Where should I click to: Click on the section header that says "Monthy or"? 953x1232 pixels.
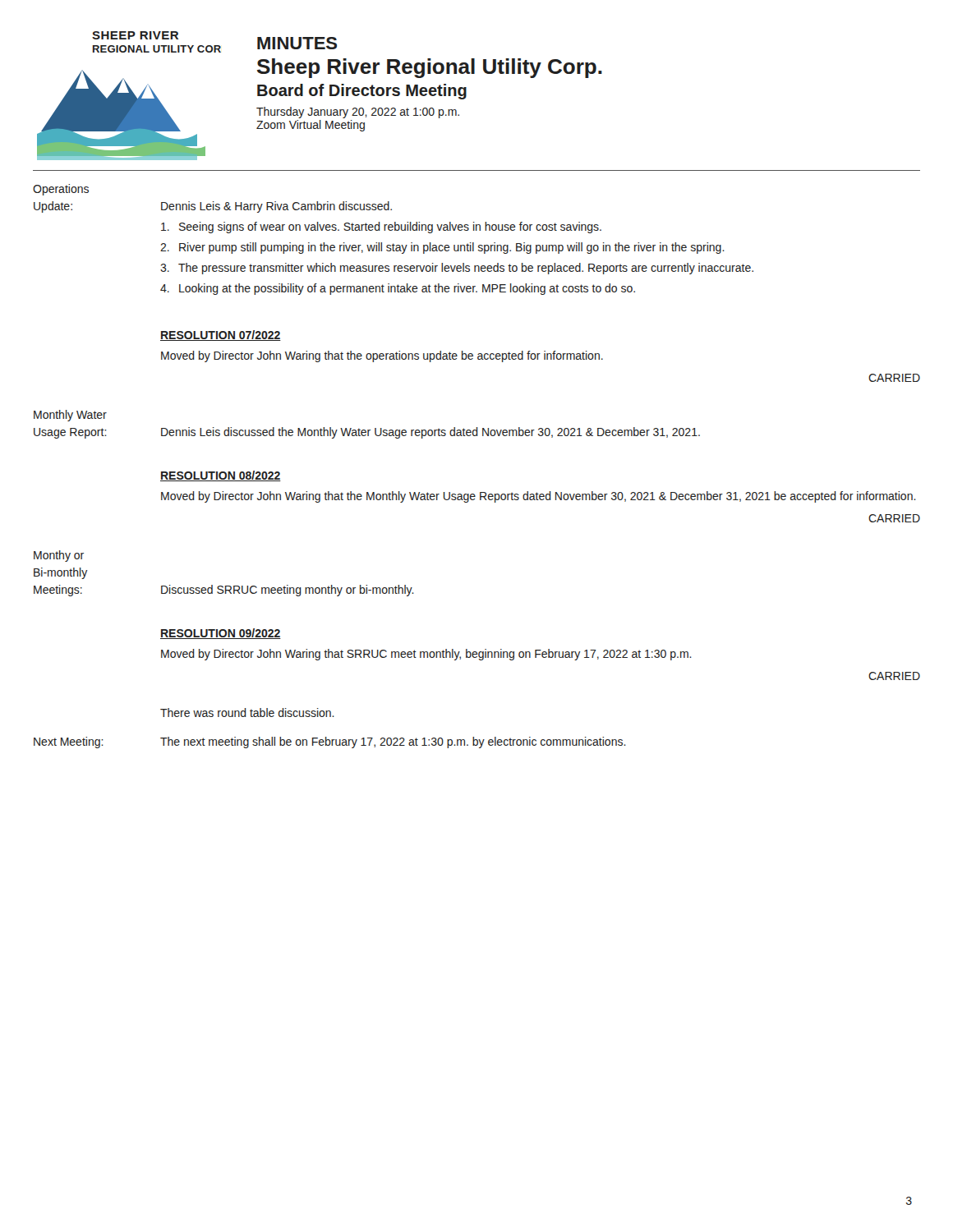pos(58,555)
